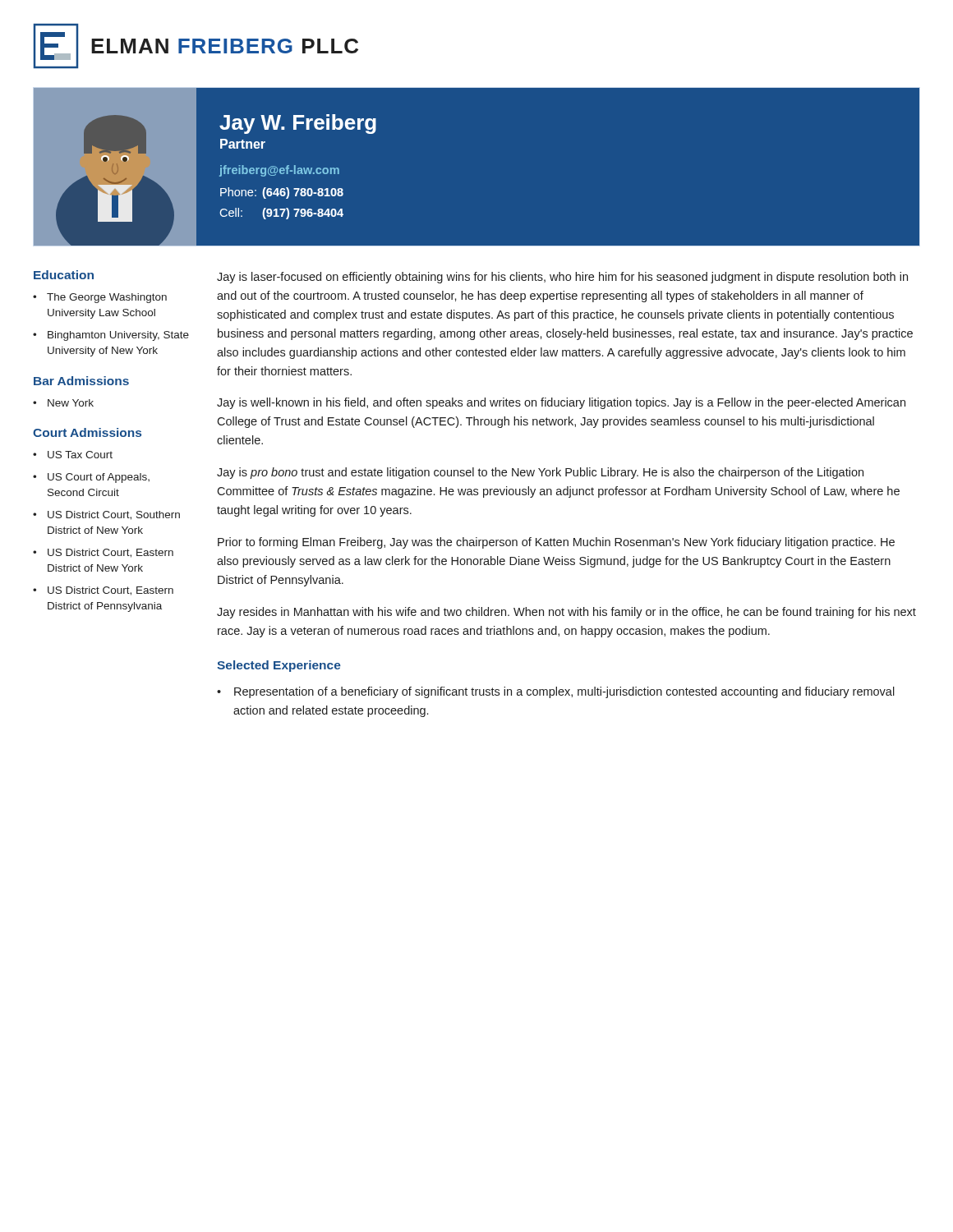The height and width of the screenshot is (1232, 953).
Task: Select the region starting "• US Tax Court"
Action: pyautogui.click(x=73, y=456)
